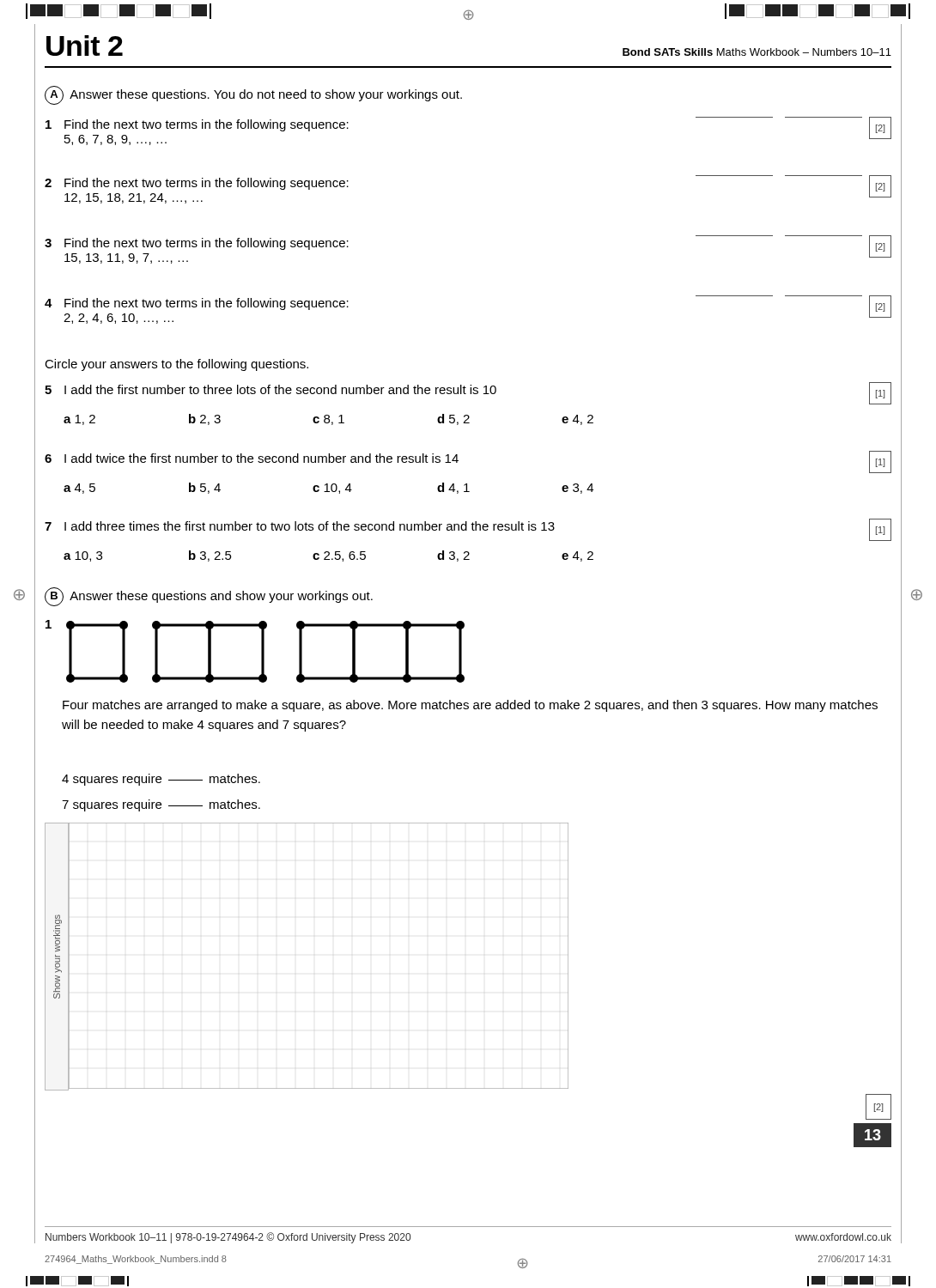The height and width of the screenshot is (1288, 936).
Task: Point to the block beginning "B Answer these questions and show your workings"
Action: [x=209, y=597]
